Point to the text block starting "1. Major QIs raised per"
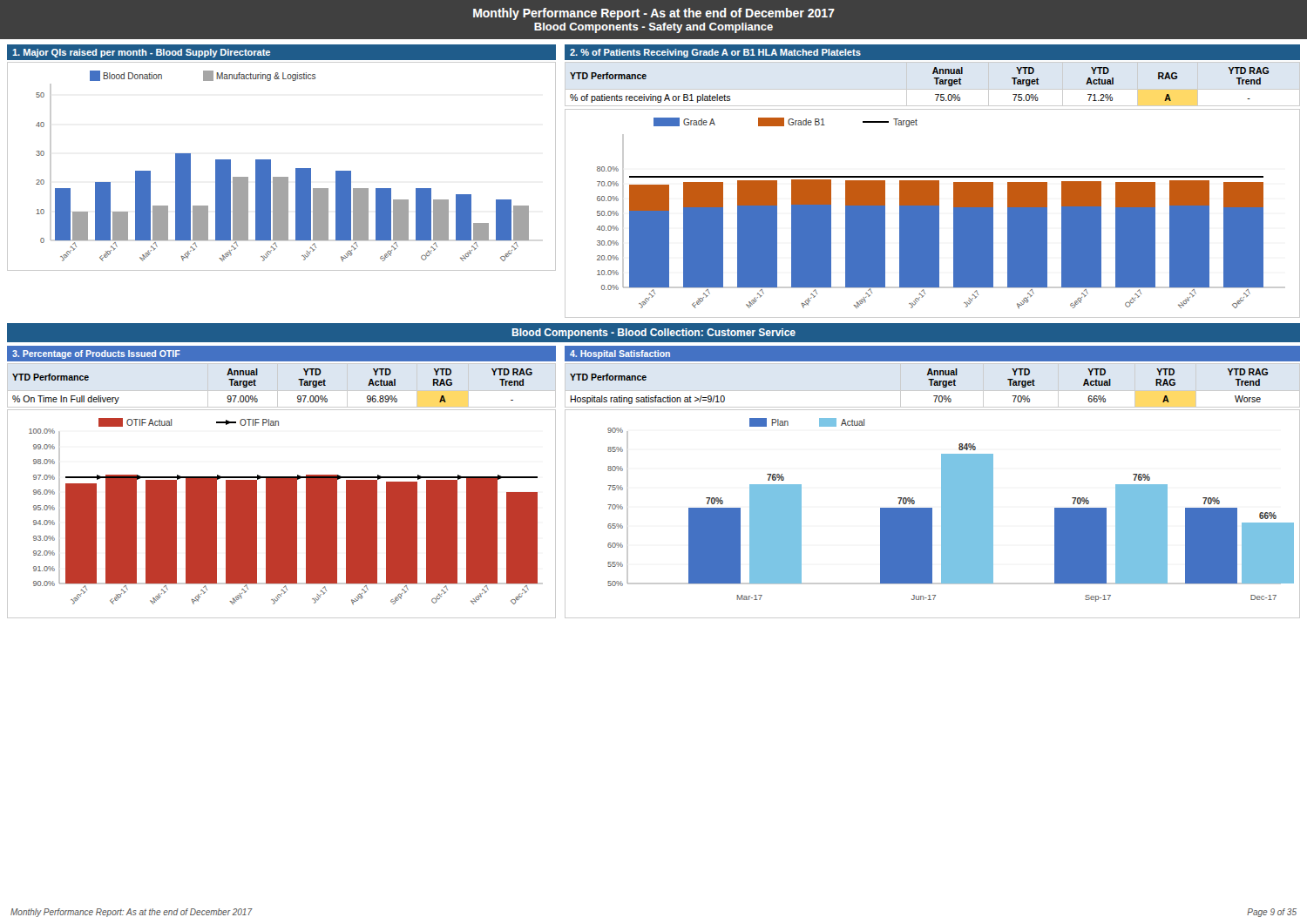Viewport: 1307px width, 924px height. coord(141,52)
